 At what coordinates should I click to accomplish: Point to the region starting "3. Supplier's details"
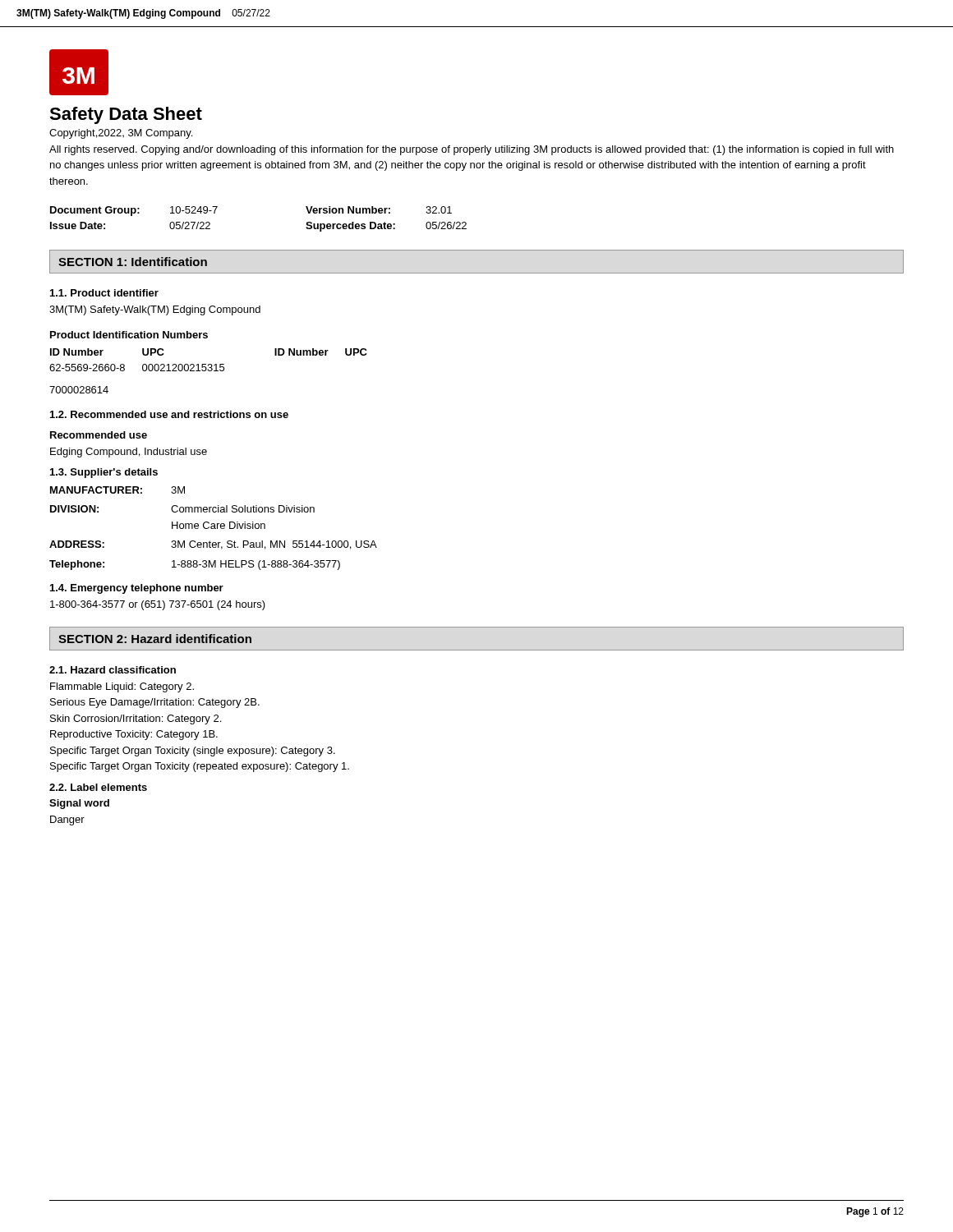[x=216, y=519]
